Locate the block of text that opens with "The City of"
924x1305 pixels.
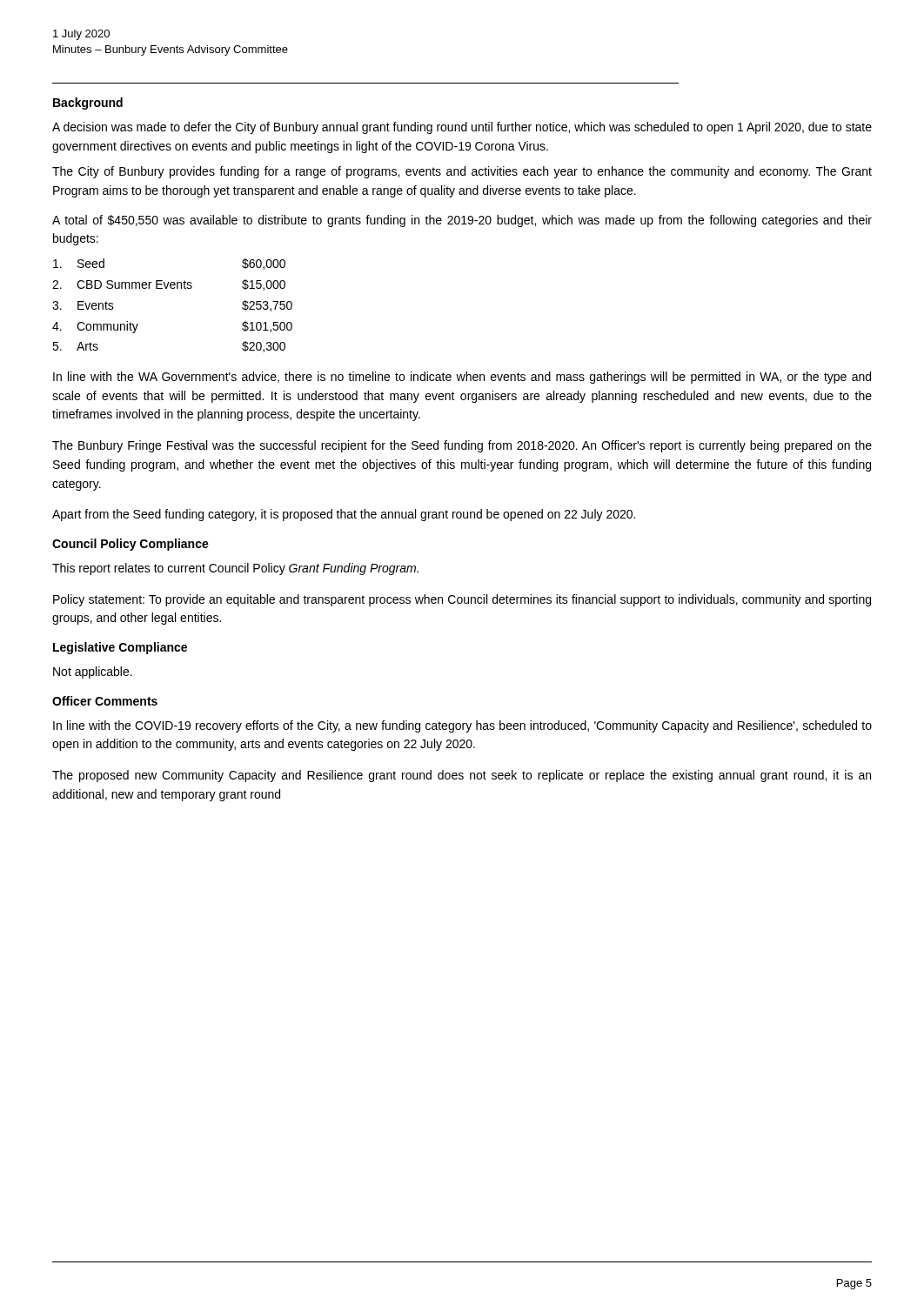click(462, 181)
